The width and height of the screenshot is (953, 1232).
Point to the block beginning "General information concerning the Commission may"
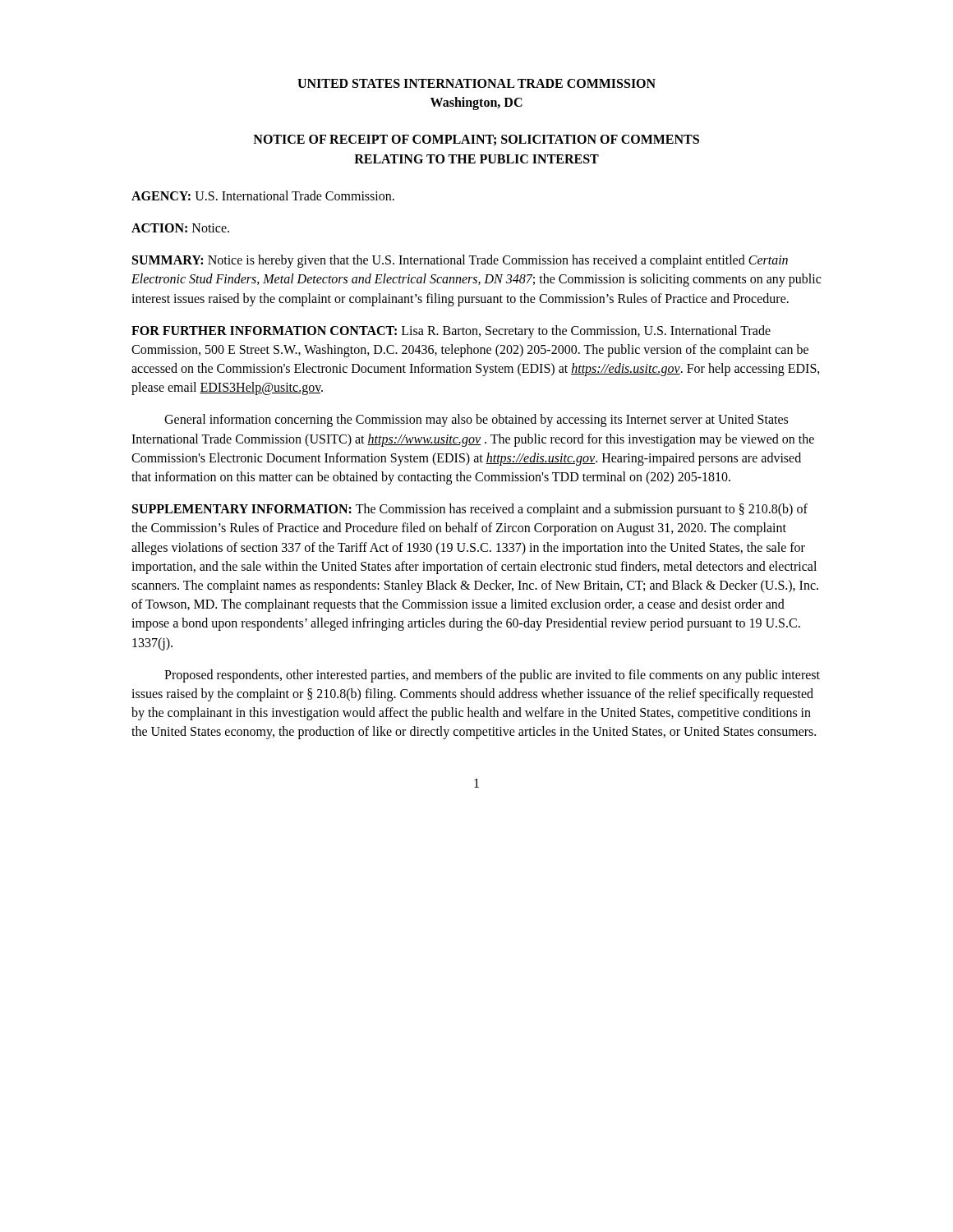[x=473, y=448]
